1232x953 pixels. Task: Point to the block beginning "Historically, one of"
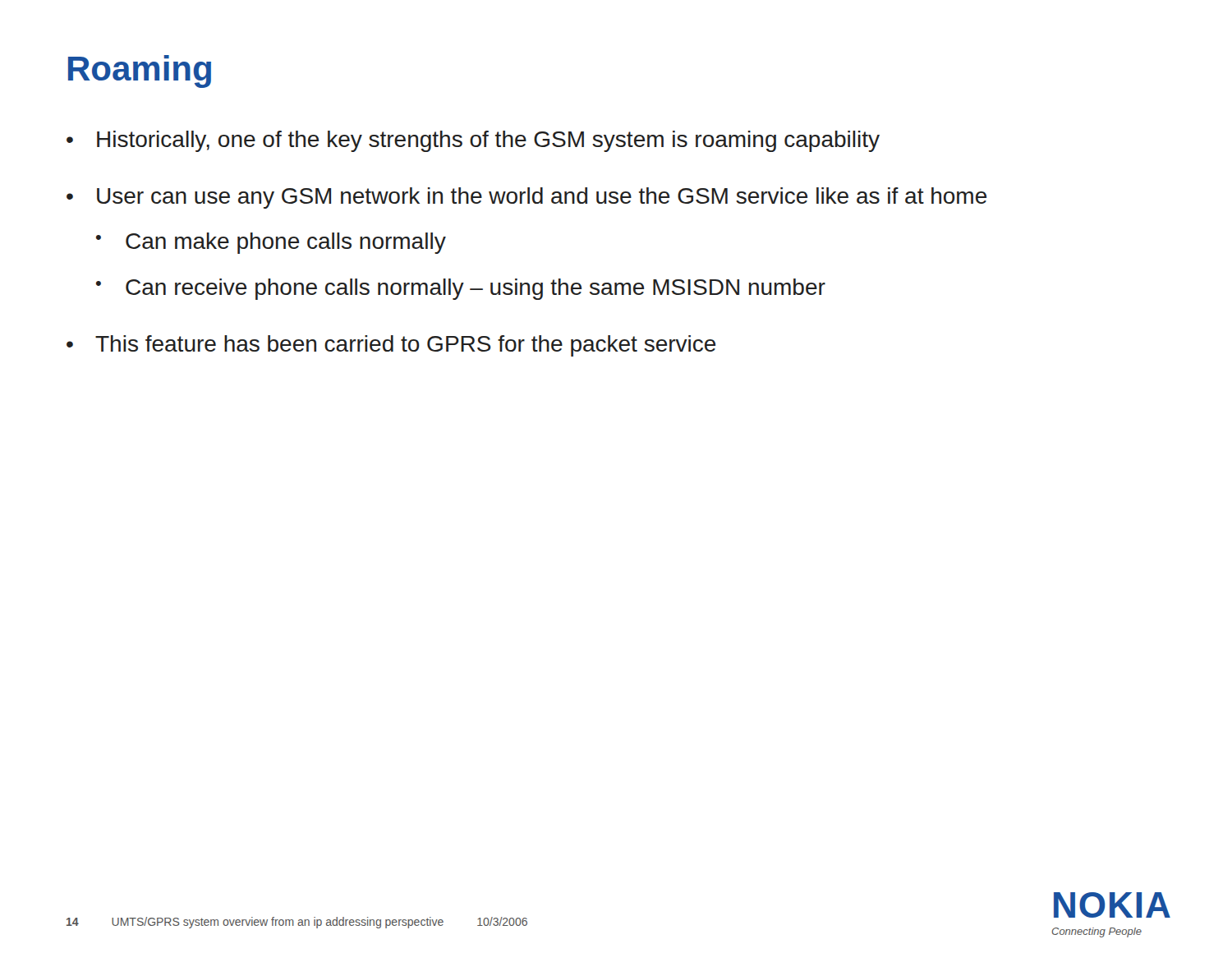pos(487,139)
